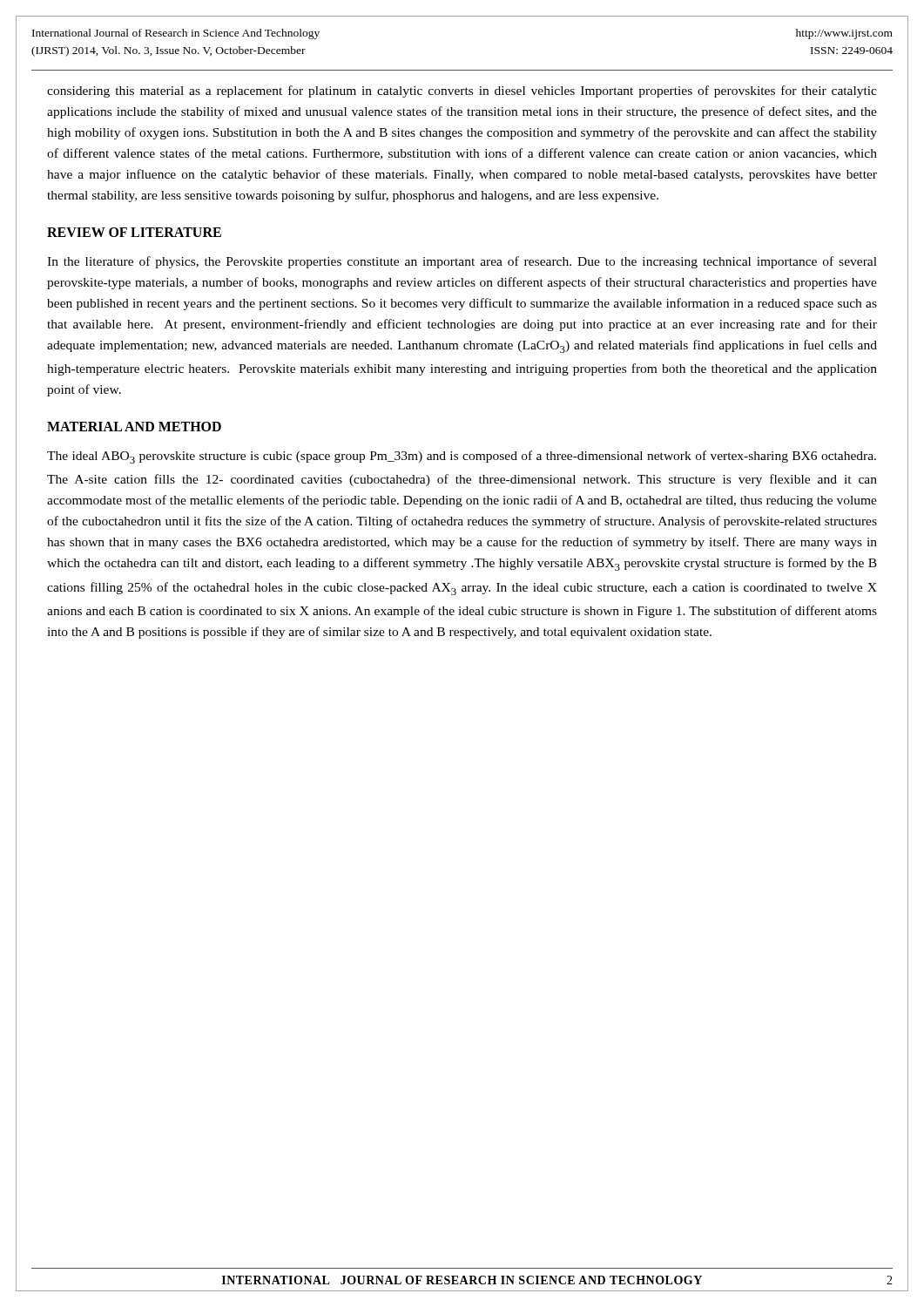
Task: Locate the region starting "The ideal ABO3 perovskite"
Action: click(462, 544)
